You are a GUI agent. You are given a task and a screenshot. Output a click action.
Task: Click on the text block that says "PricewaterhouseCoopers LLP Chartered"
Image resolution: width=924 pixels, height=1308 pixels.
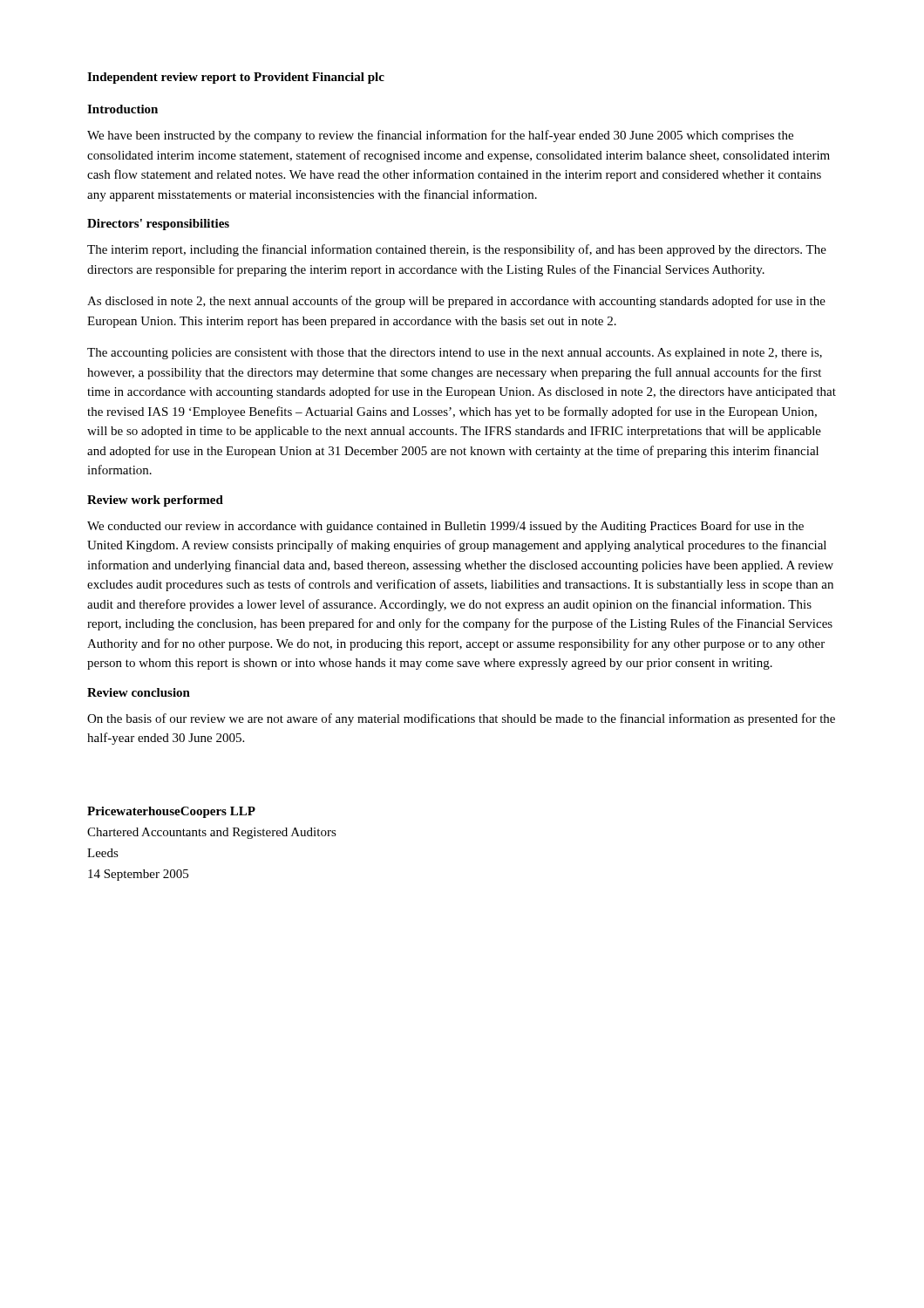171,812
